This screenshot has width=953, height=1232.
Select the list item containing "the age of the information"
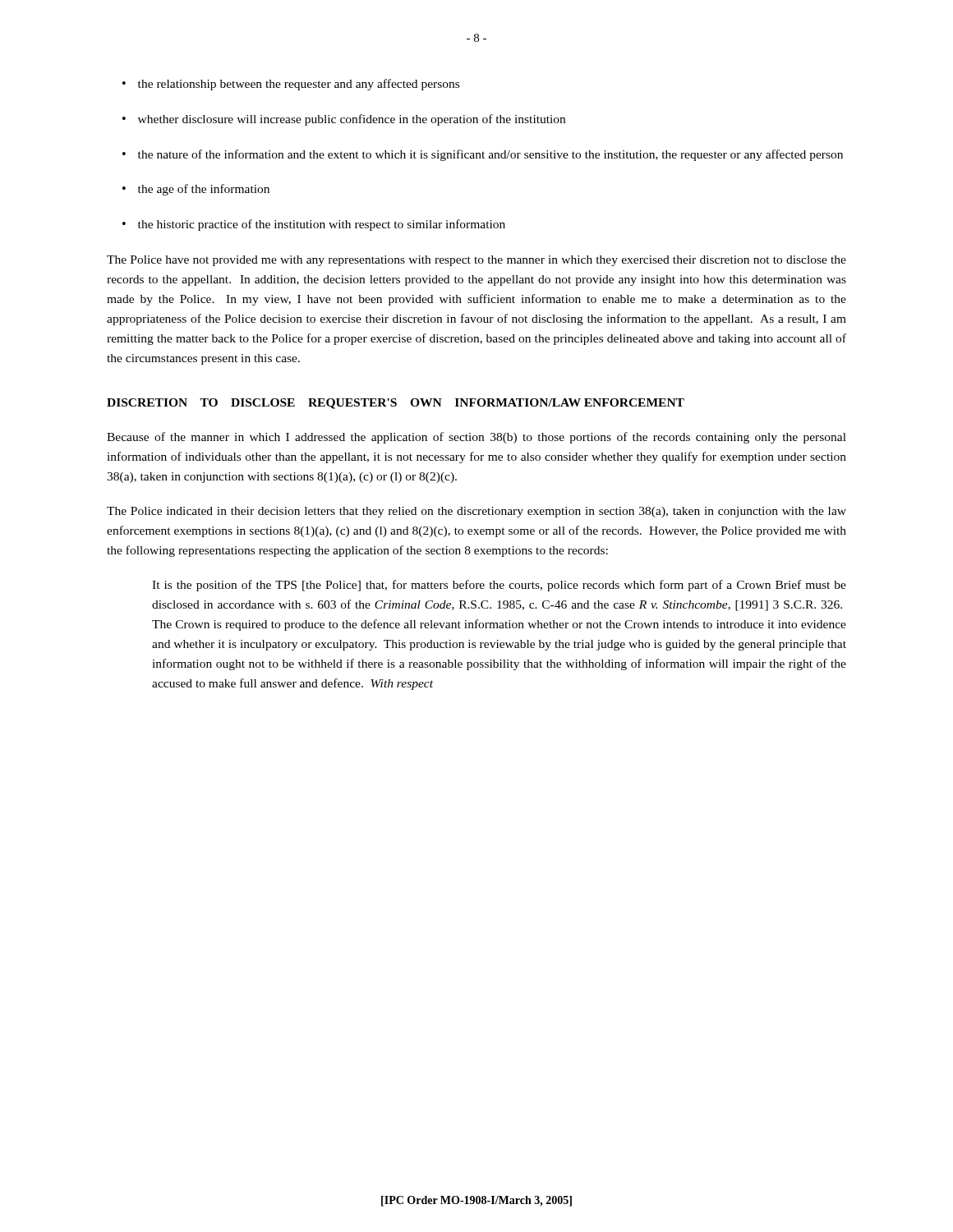(204, 189)
